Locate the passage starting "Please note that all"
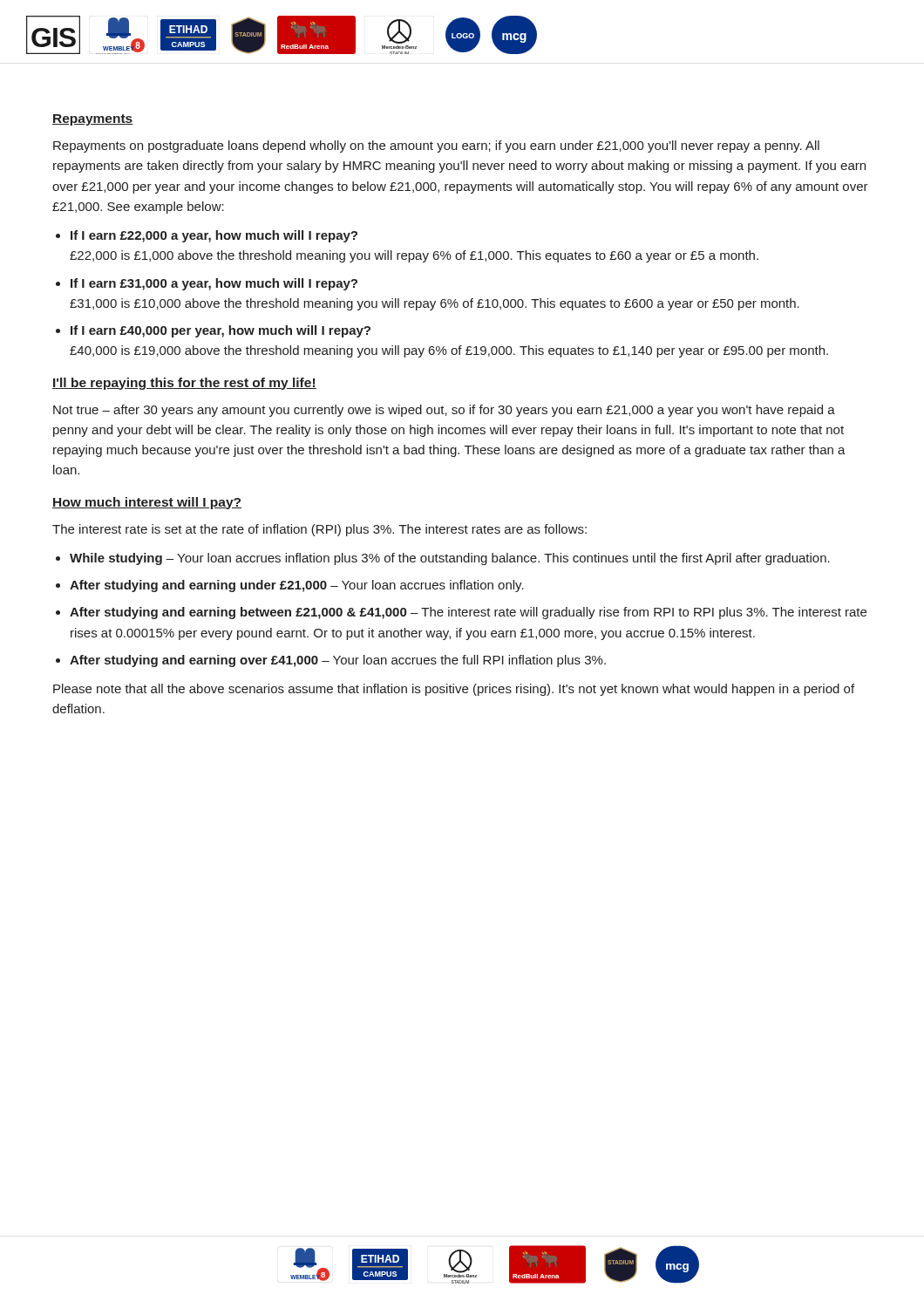This screenshot has width=924, height=1308. point(453,699)
